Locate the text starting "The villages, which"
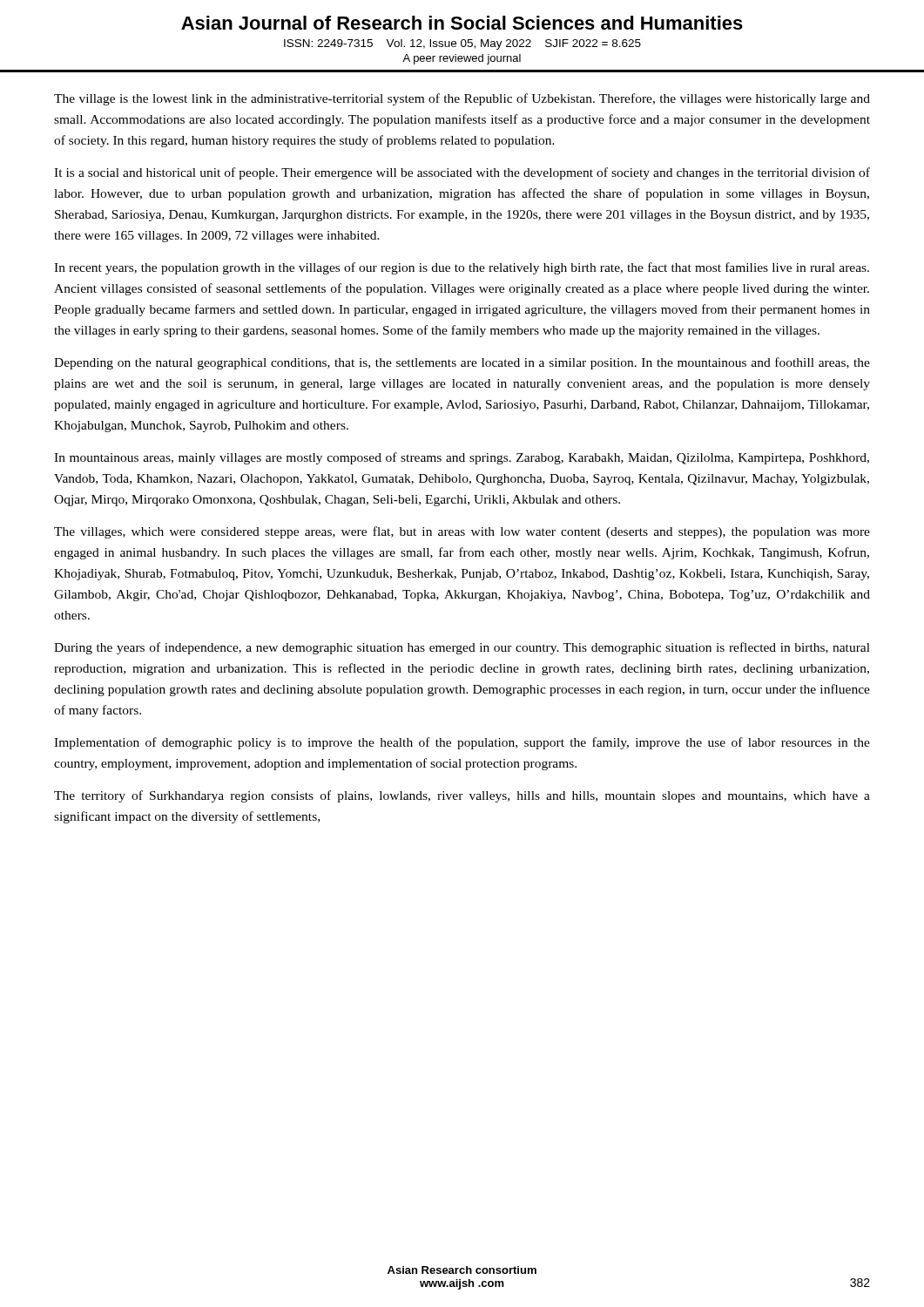This screenshot has height=1307, width=924. 462,573
